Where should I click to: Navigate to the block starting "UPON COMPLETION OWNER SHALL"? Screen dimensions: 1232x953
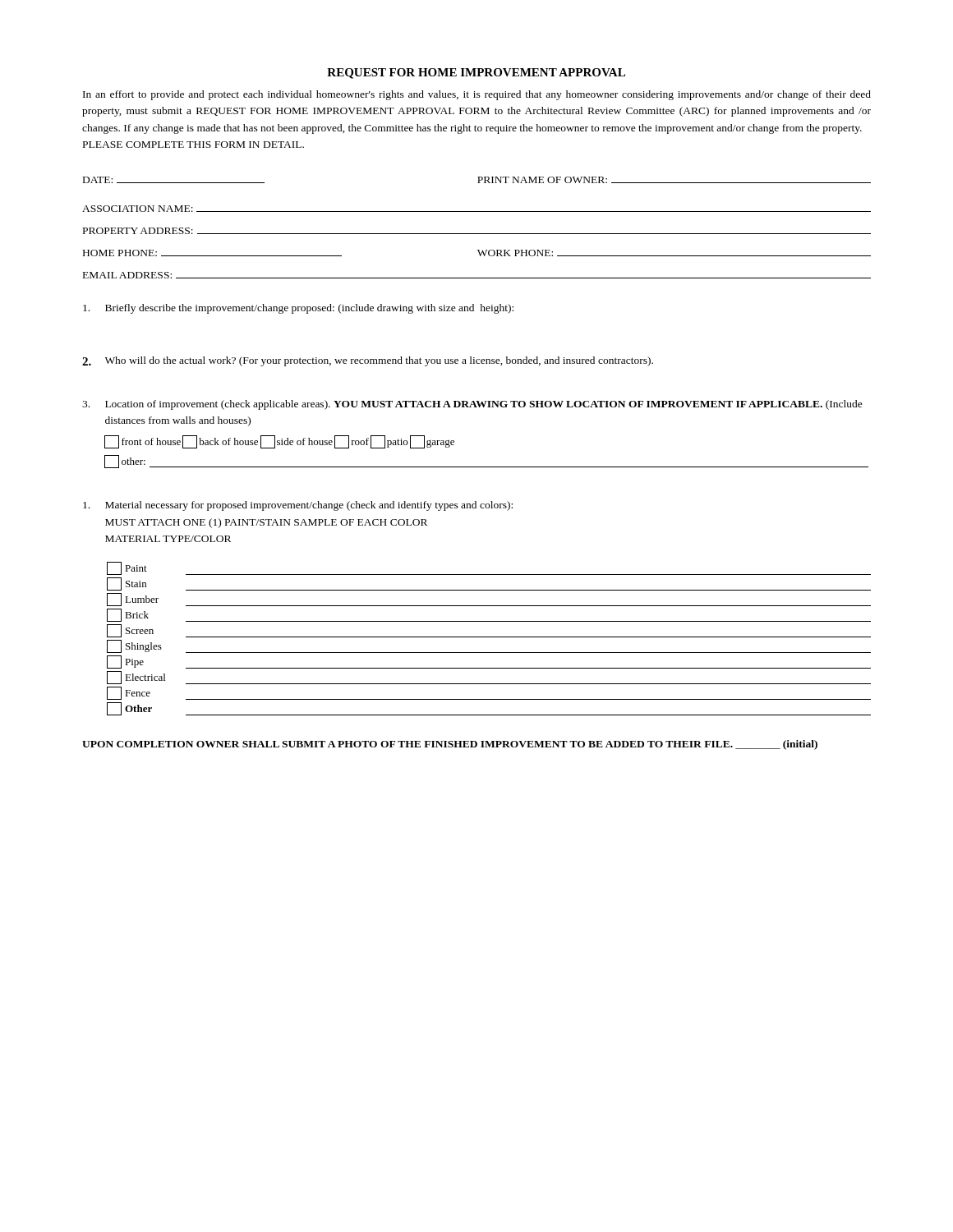tap(450, 744)
